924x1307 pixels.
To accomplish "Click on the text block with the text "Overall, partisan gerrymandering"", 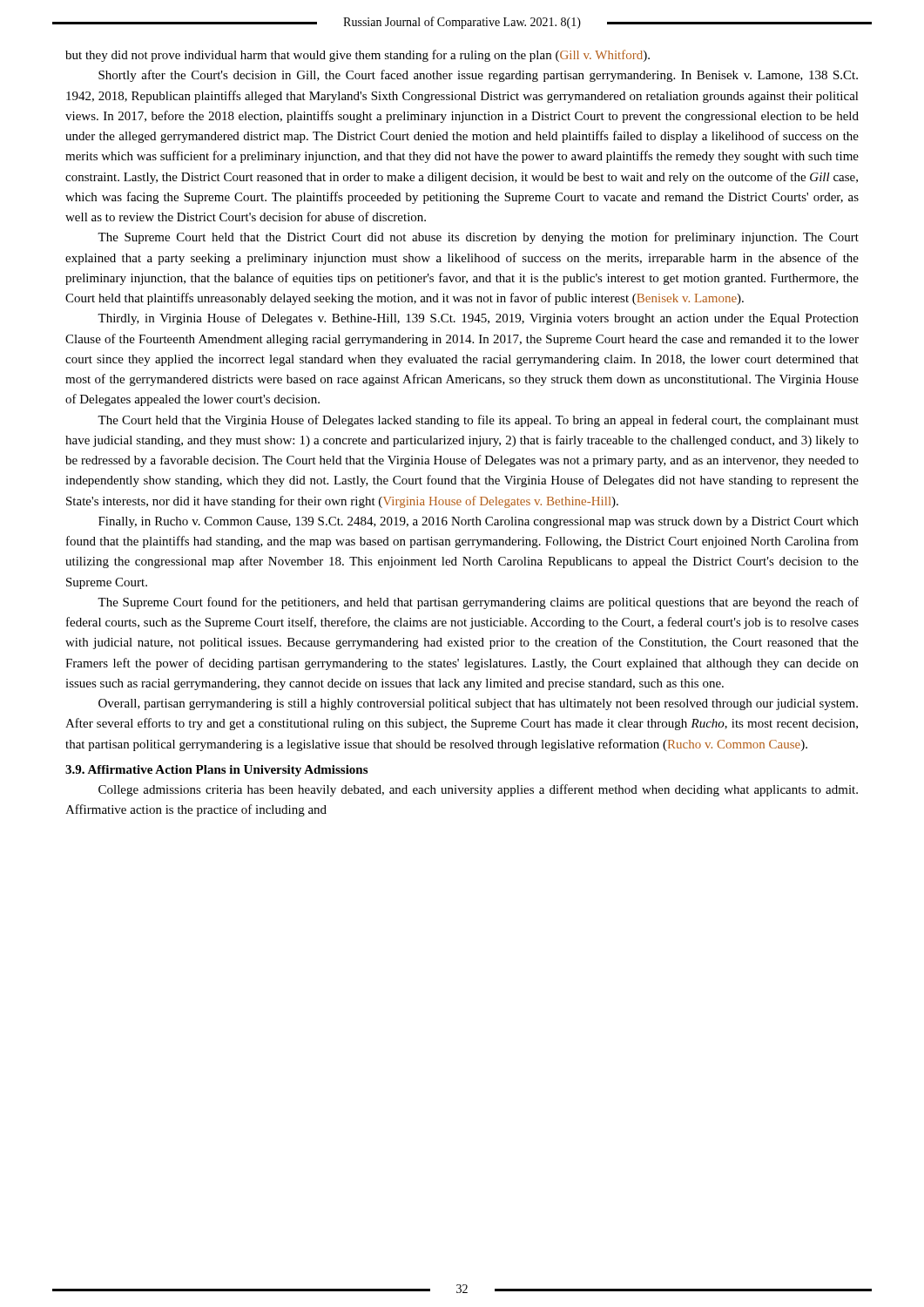I will (x=462, y=724).
